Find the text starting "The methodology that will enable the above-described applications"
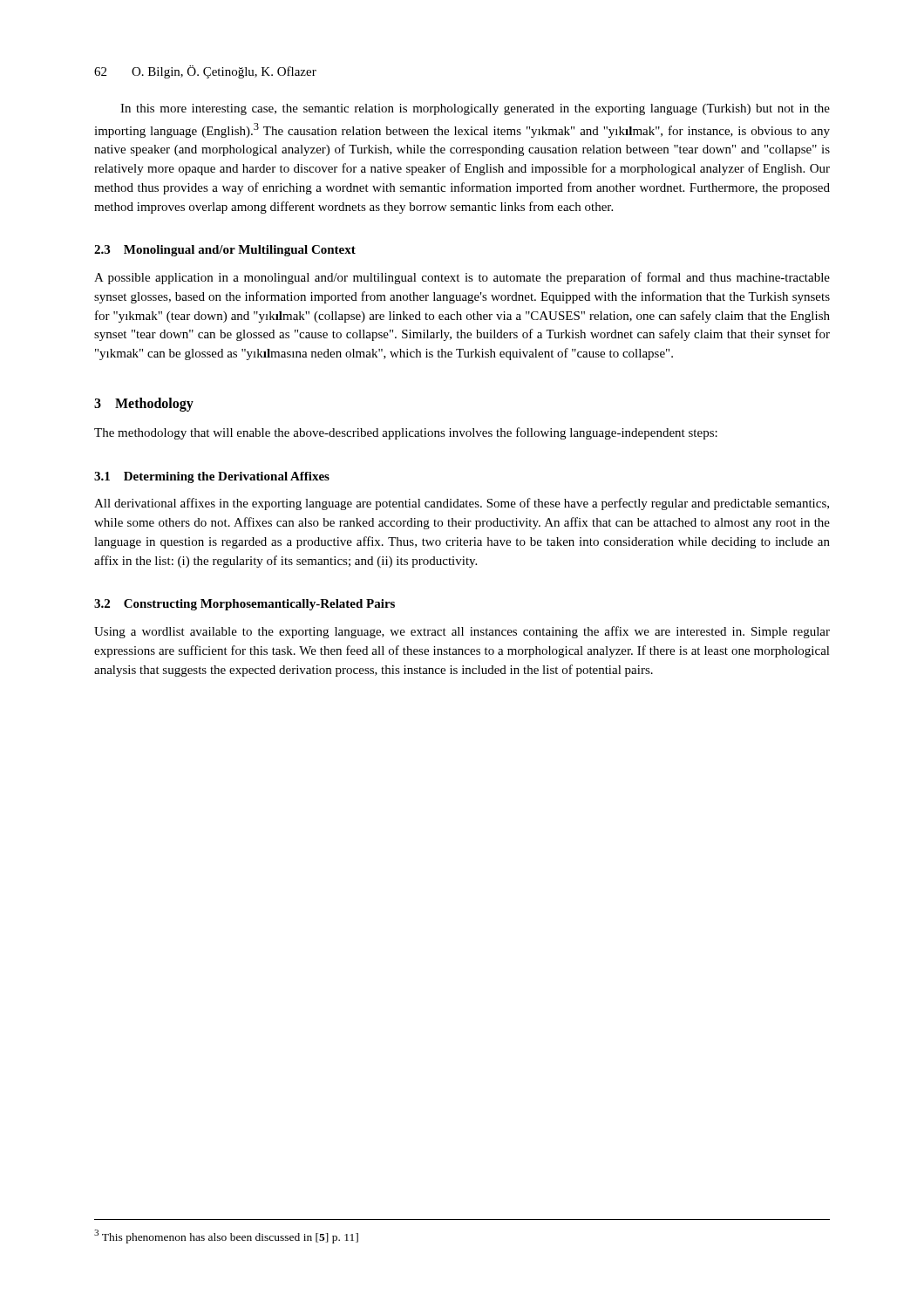 pyautogui.click(x=462, y=433)
